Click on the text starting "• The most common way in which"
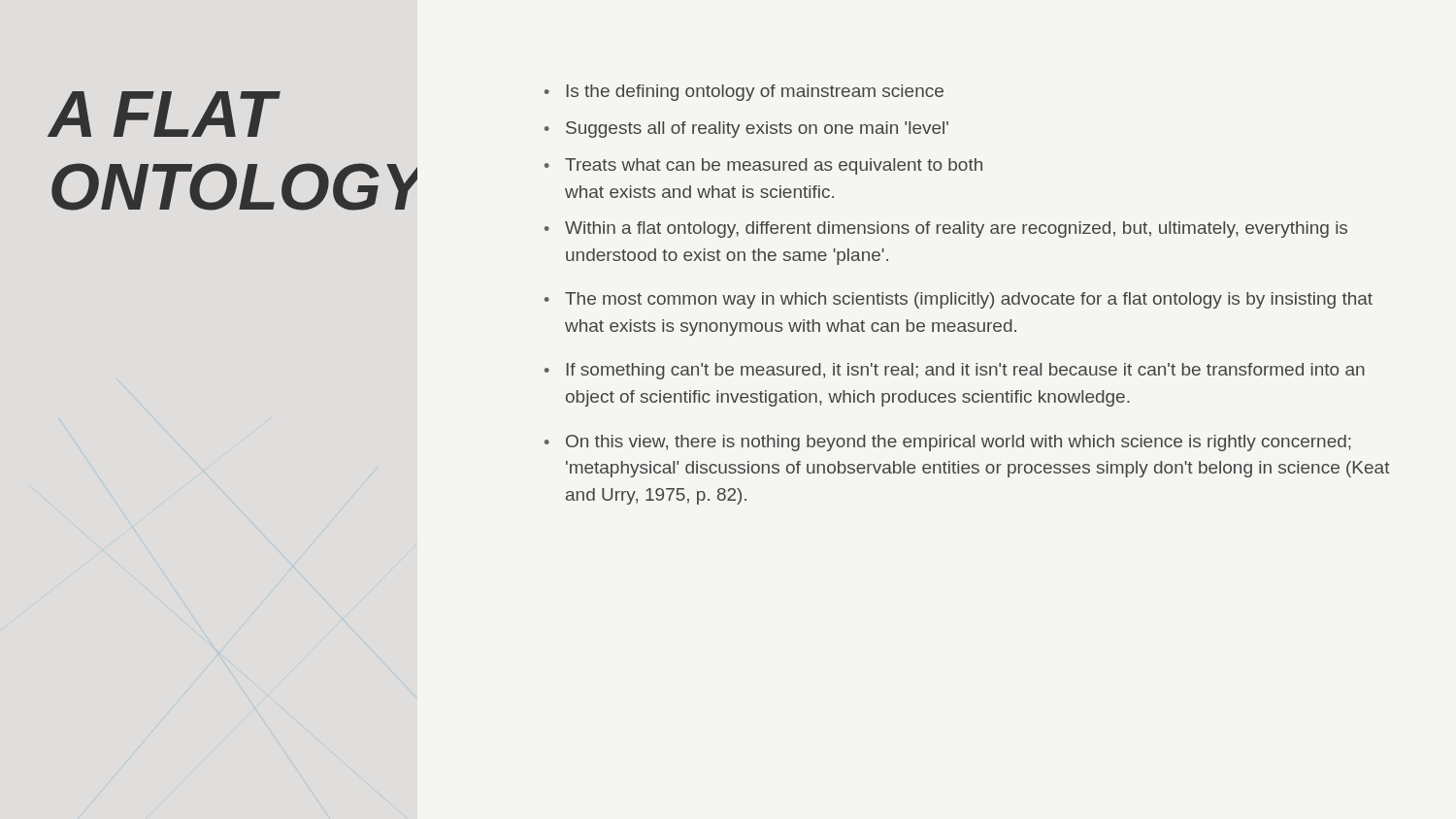 click(971, 312)
